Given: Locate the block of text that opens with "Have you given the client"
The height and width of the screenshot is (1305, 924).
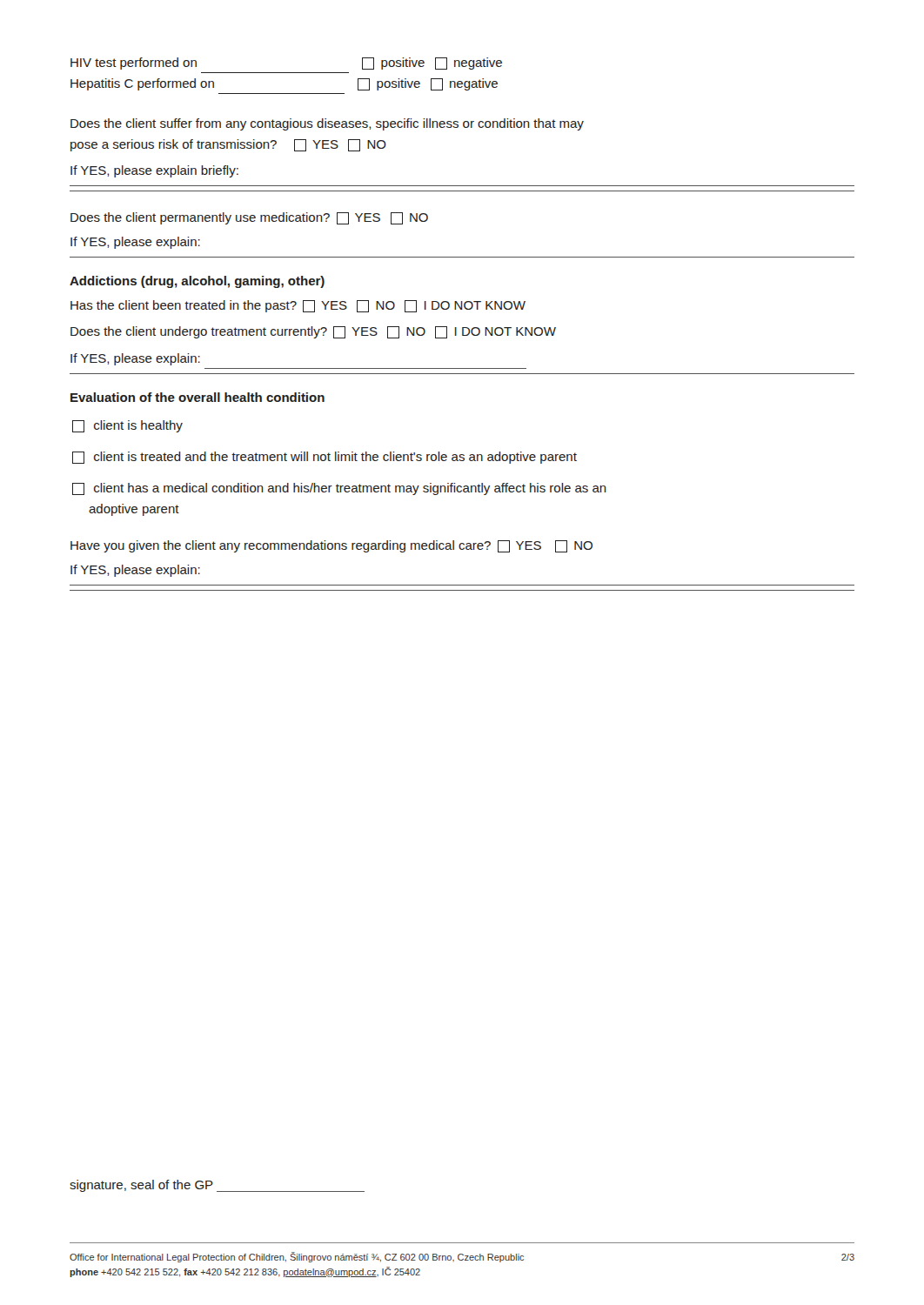Looking at the screenshot, I should [x=331, y=545].
